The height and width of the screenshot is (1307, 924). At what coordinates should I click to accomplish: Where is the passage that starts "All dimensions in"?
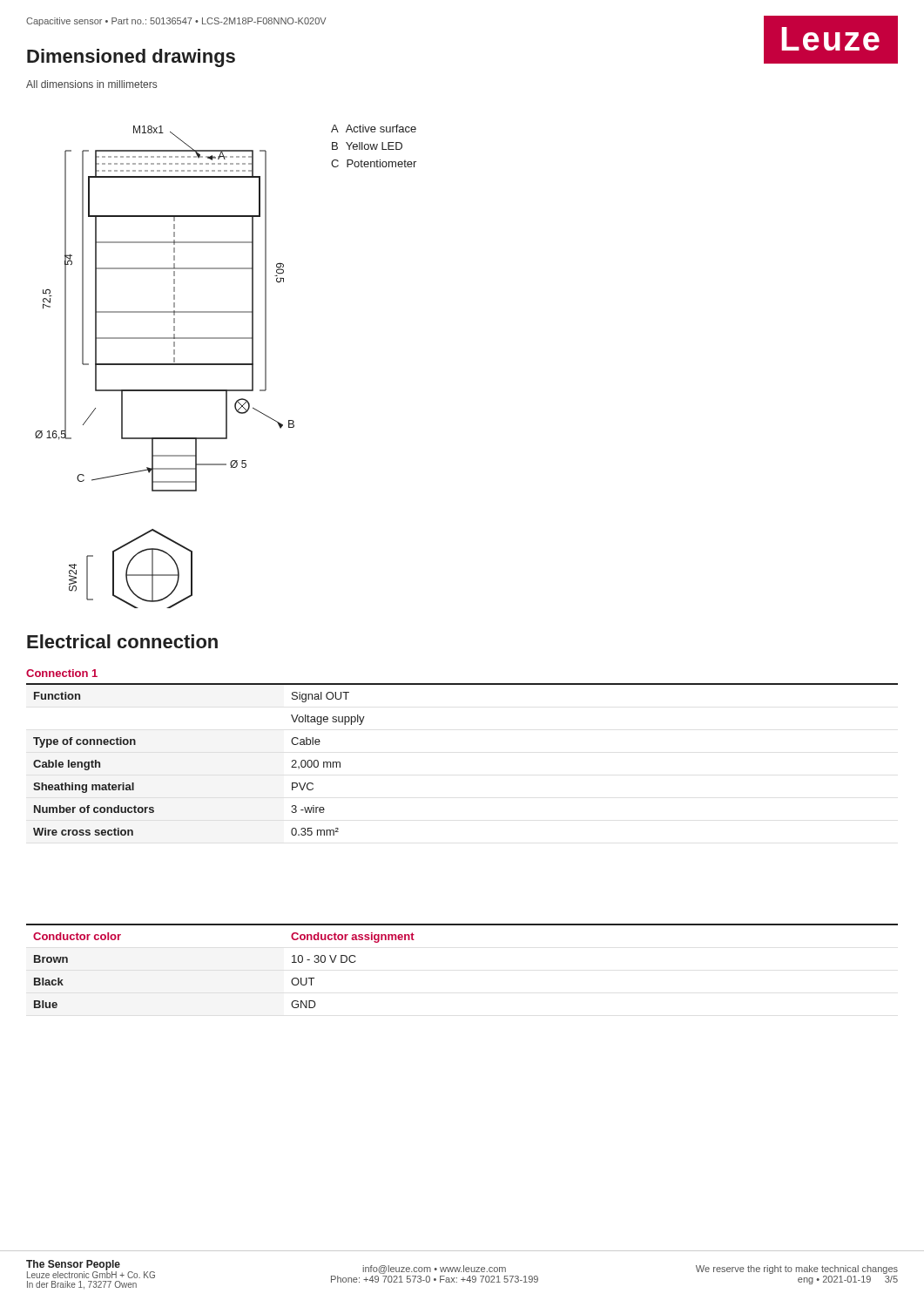tap(92, 84)
